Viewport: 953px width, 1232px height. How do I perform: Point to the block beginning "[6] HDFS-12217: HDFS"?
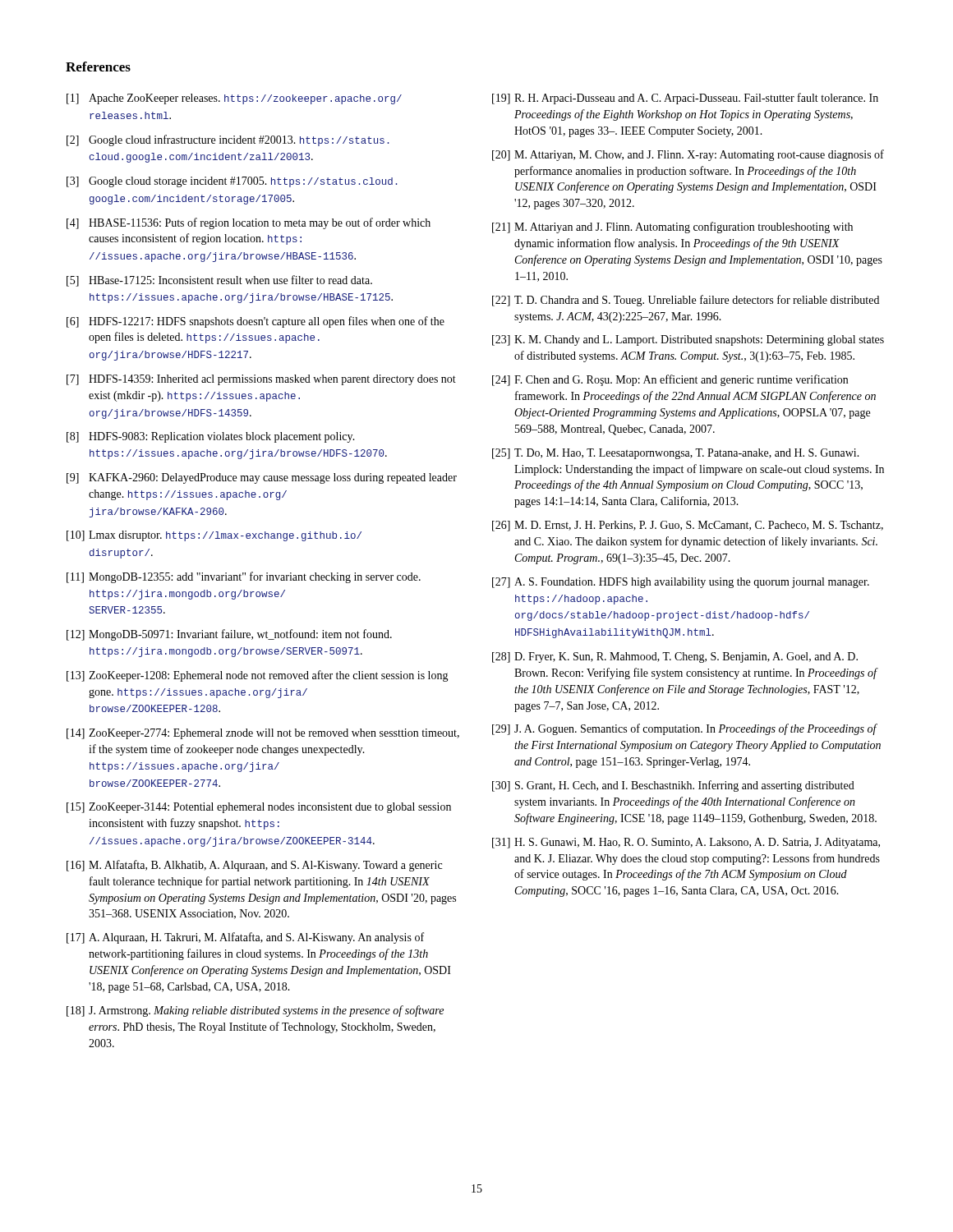[x=264, y=338]
